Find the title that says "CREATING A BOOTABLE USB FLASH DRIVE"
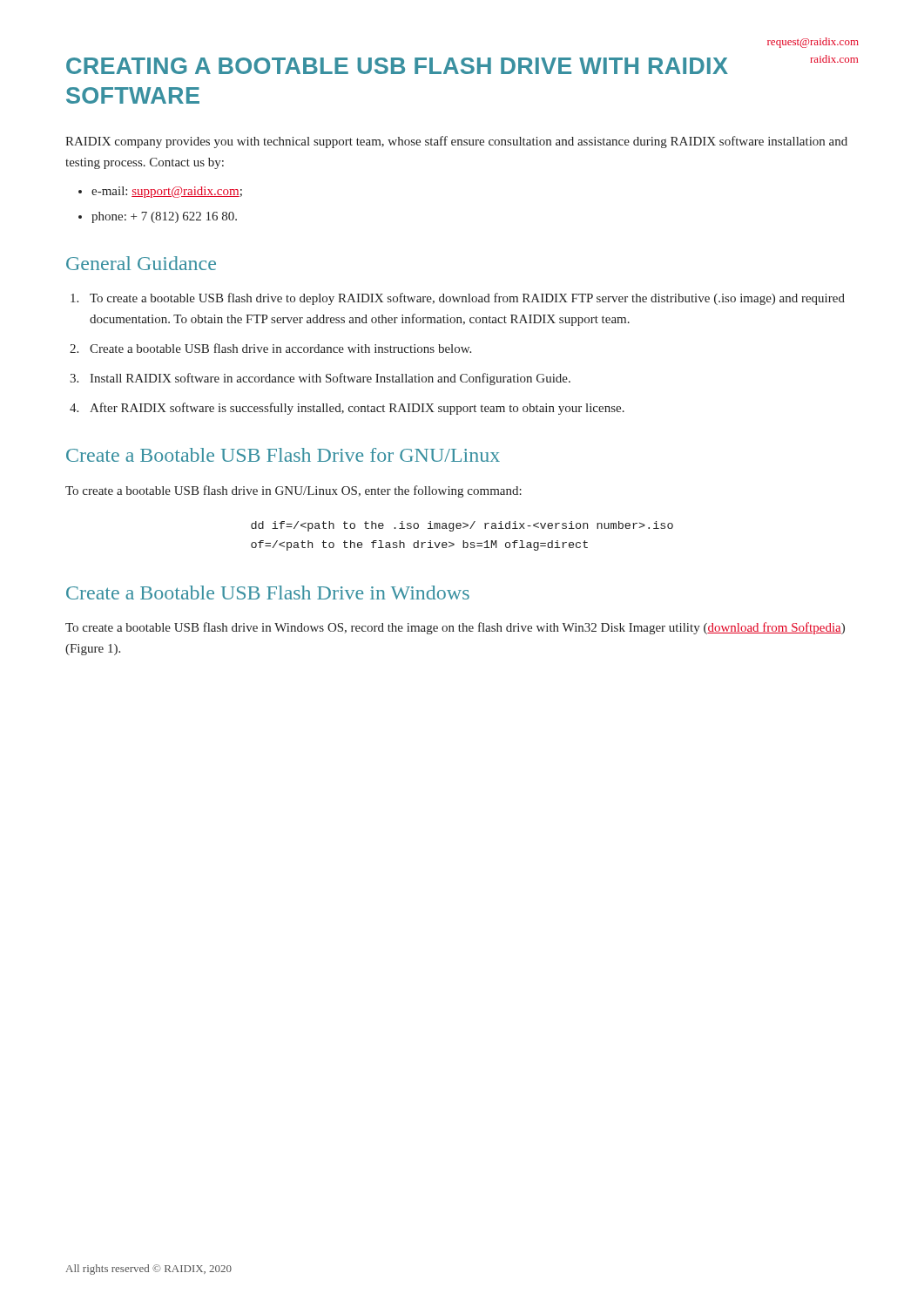Image resolution: width=924 pixels, height=1307 pixels. 462,82
